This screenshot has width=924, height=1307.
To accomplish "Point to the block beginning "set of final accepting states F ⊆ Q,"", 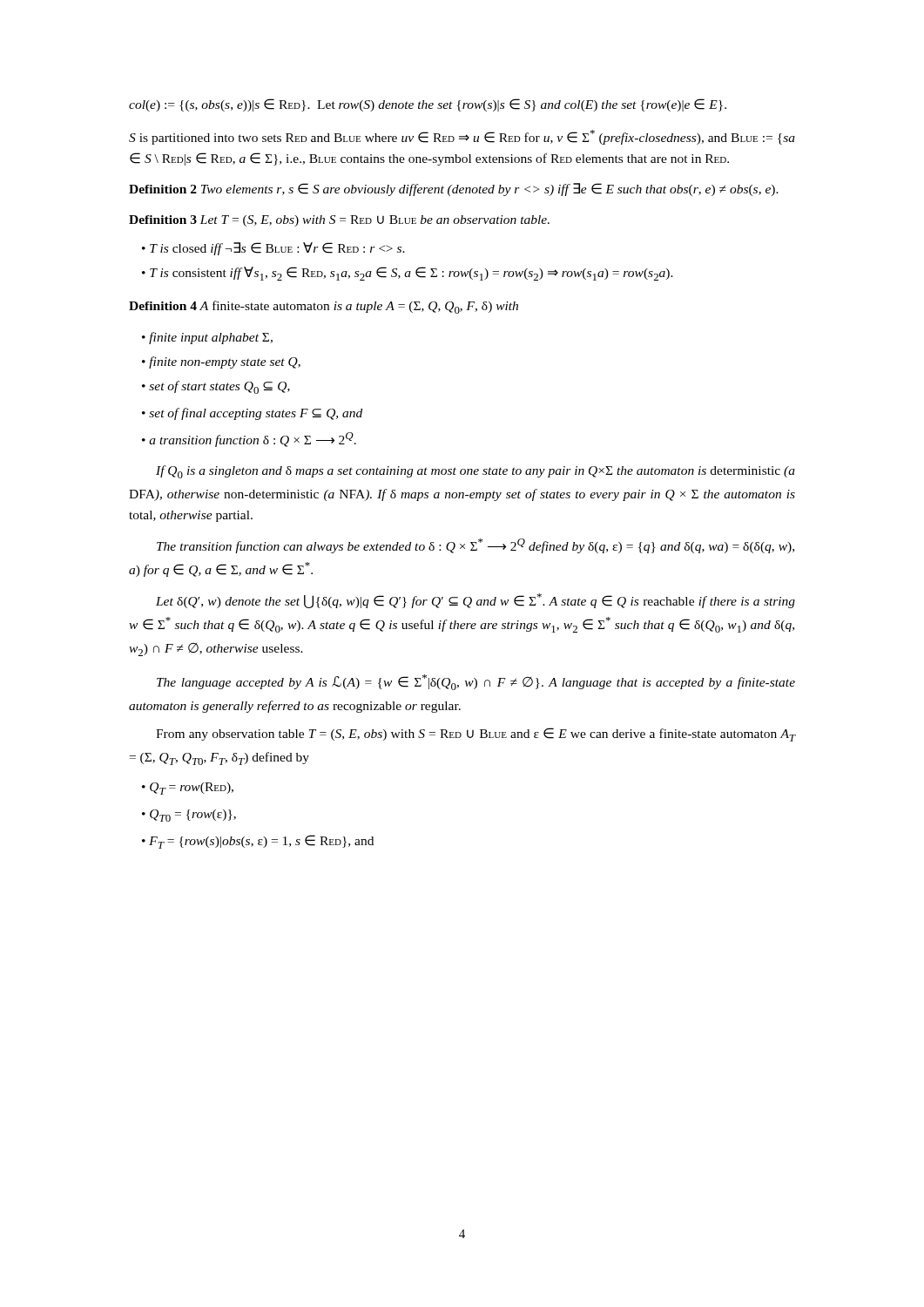I will tap(252, 414).
